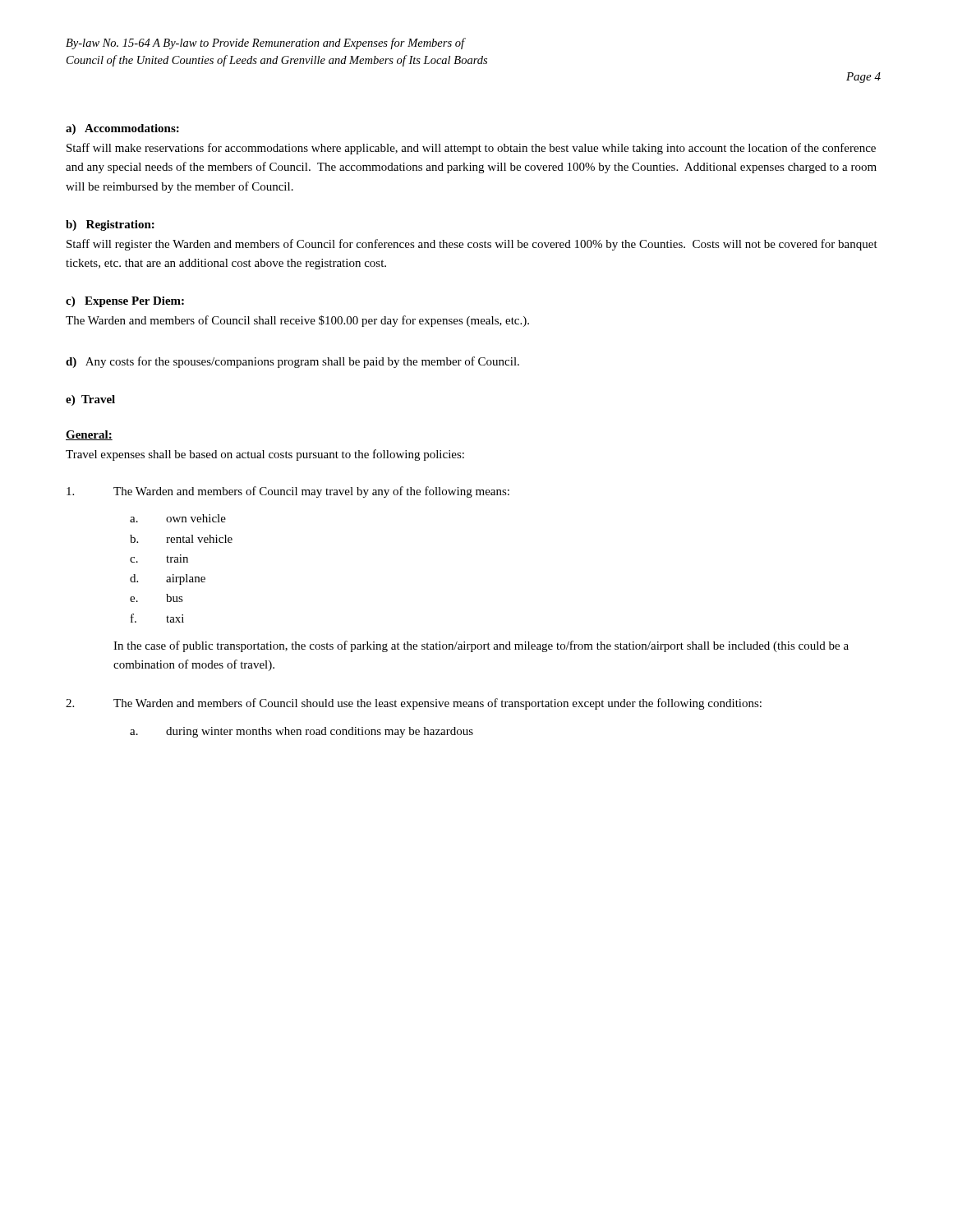Locate the text "e) Travel"
Viewport: 953px width, 1232px height.
[x=90, y=399]
